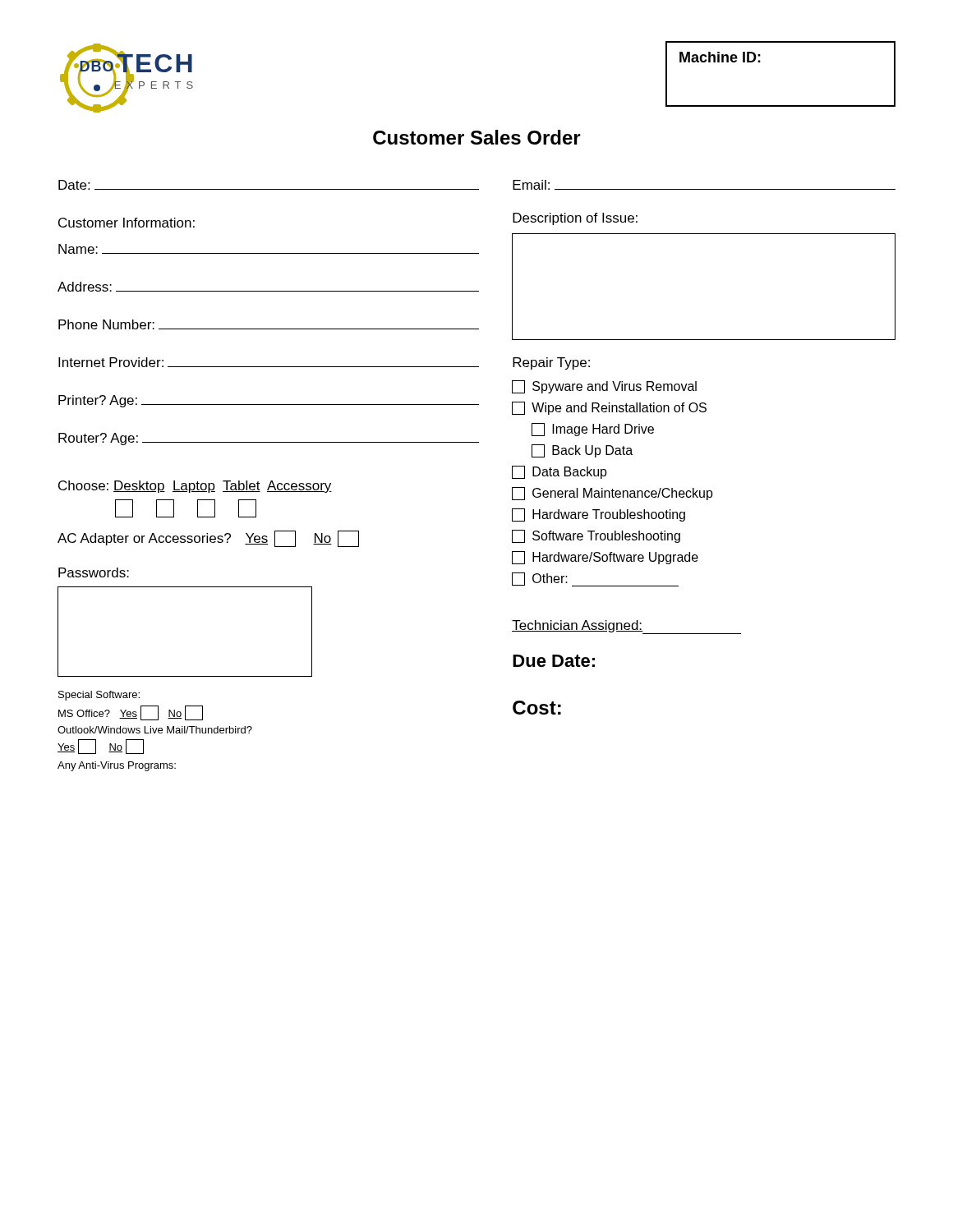Viewport: 953px width, 1232px height.
Task: Find "Image Hard Drive" on this page
Action: pos(593,430)
